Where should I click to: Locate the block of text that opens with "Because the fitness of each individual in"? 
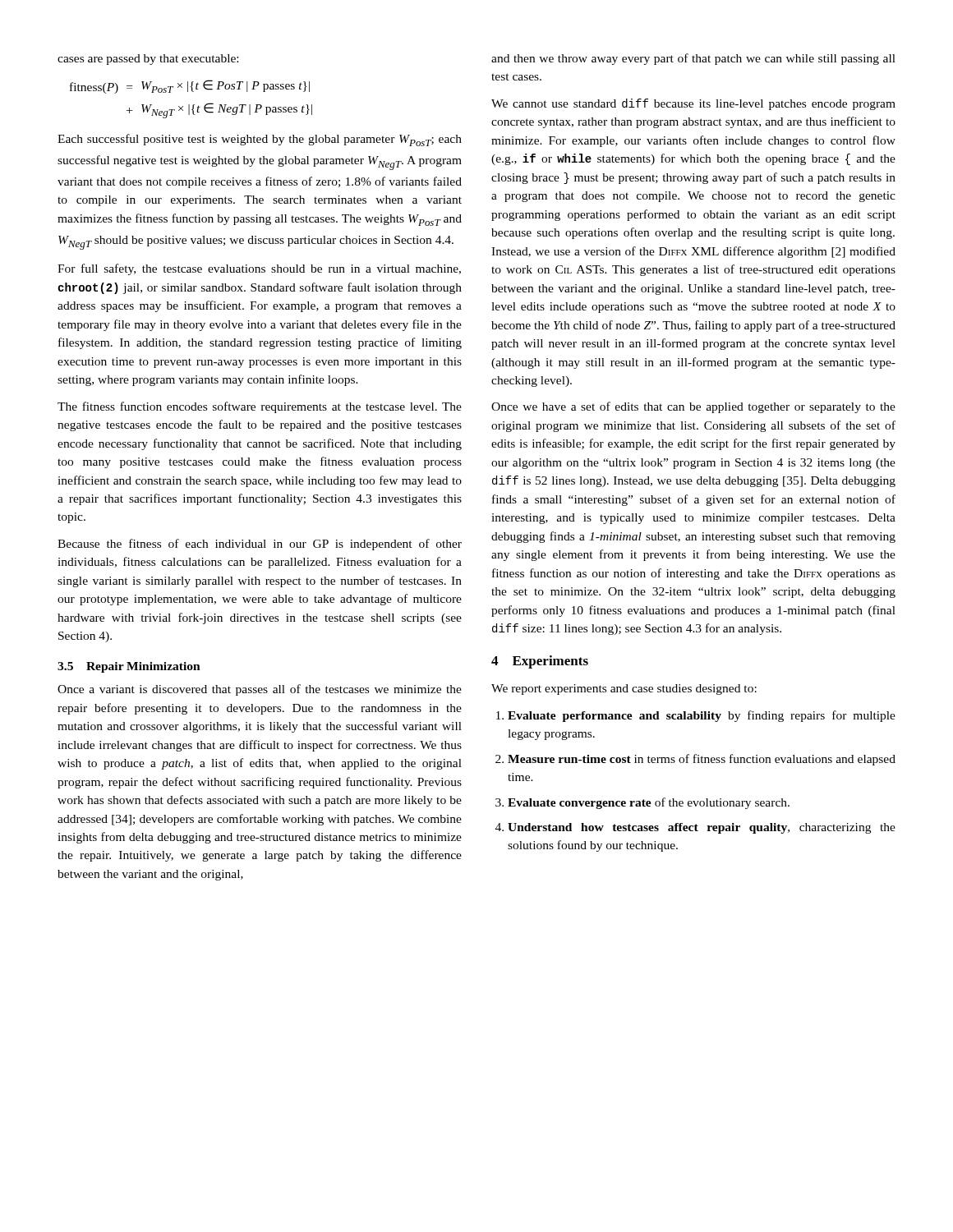(x=260, y=590)
